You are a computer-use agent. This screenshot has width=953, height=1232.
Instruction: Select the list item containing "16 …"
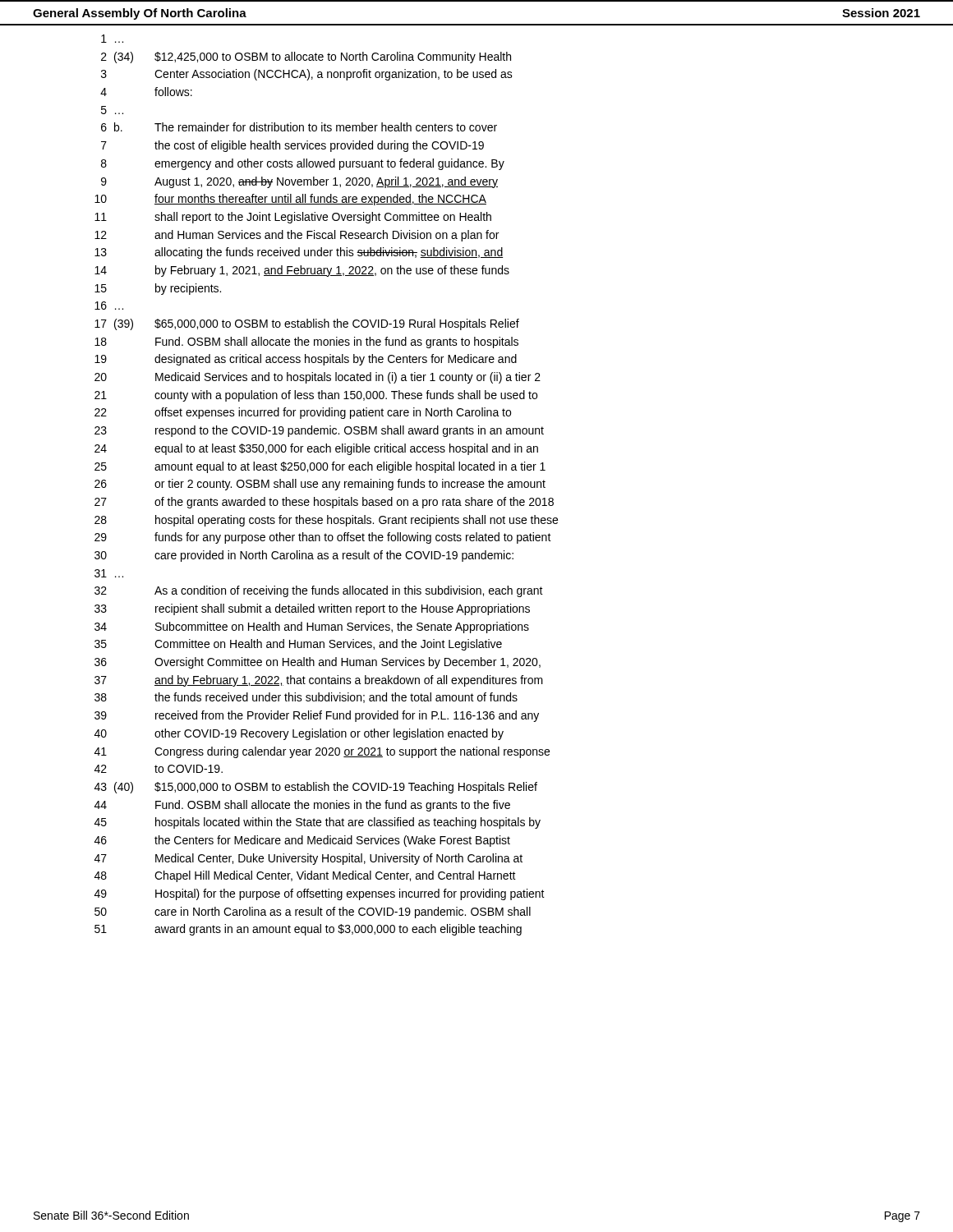tap(109, 306)
